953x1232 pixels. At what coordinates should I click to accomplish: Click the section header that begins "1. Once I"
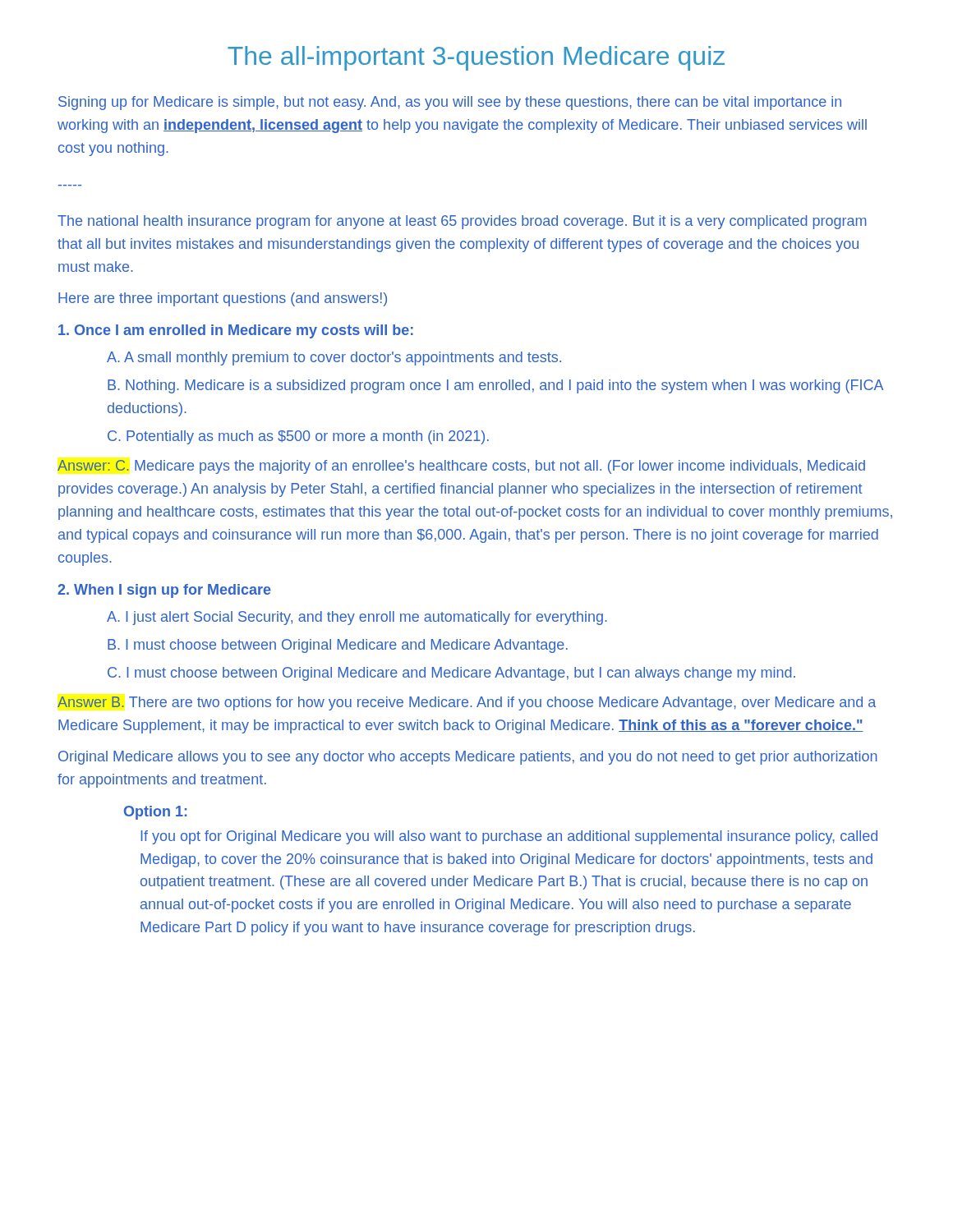click(x=236, y=330)
